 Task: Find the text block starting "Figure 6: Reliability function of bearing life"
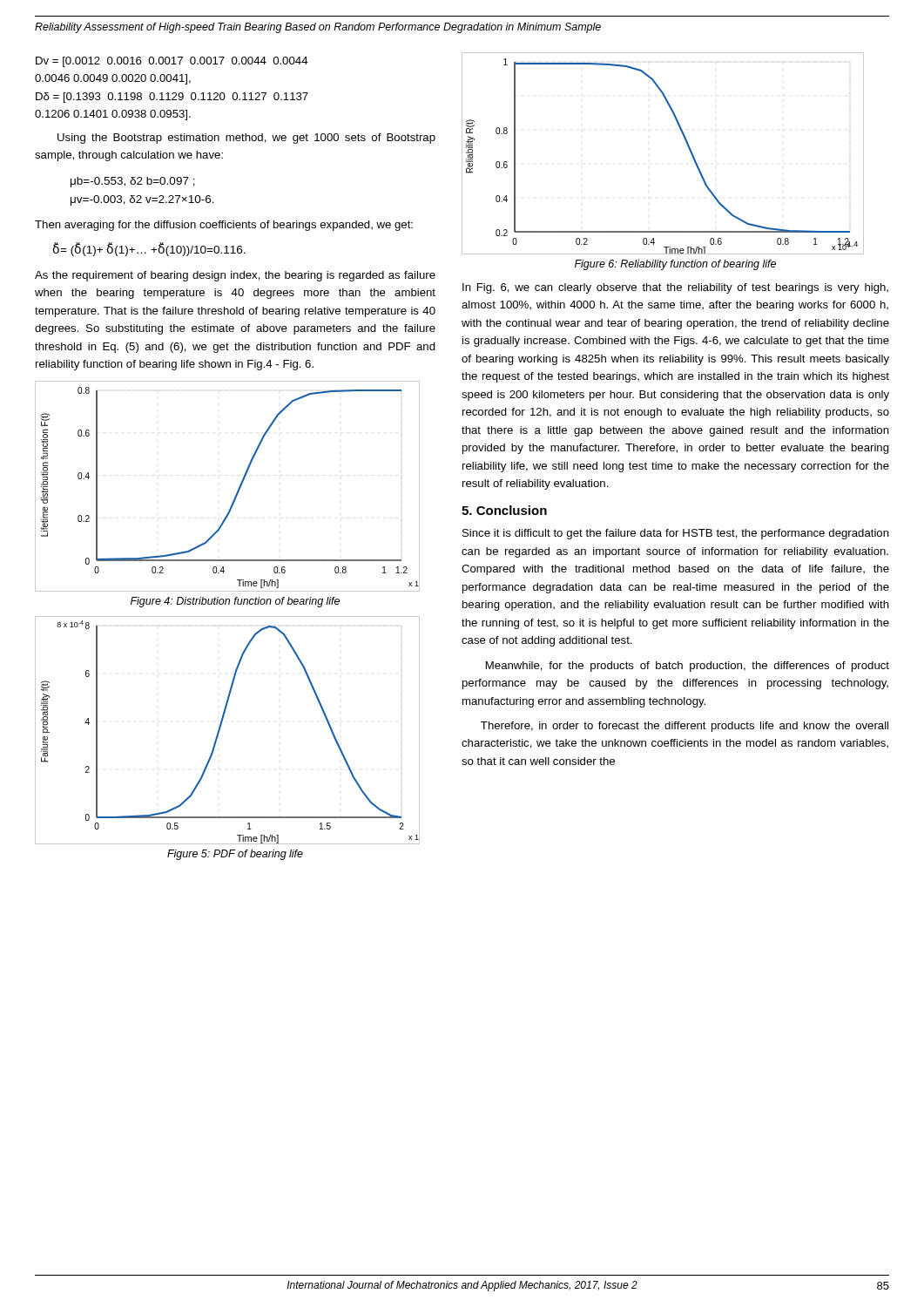point(675,264)
